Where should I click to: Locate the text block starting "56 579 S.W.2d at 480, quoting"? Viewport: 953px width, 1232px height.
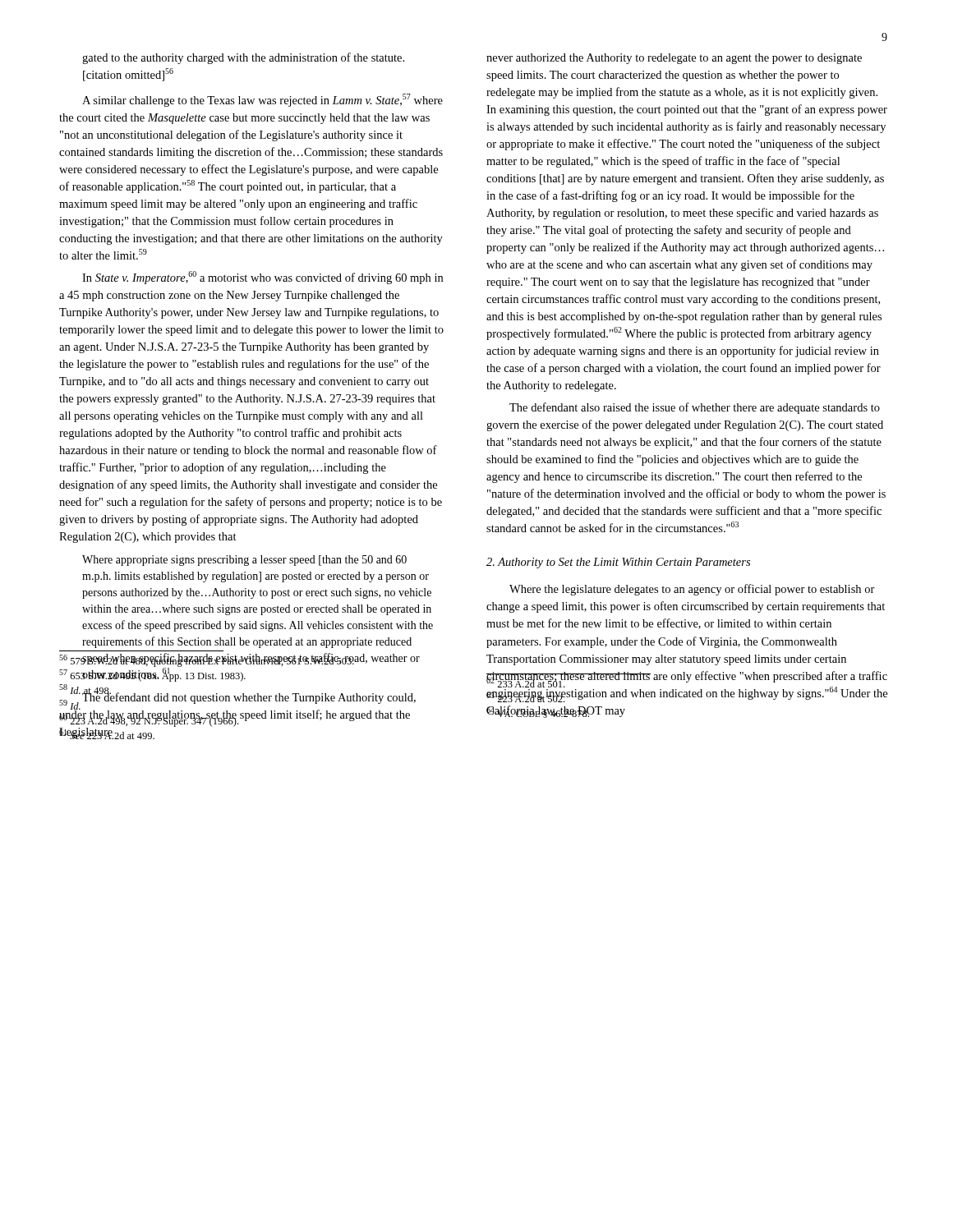click(251, 699)
